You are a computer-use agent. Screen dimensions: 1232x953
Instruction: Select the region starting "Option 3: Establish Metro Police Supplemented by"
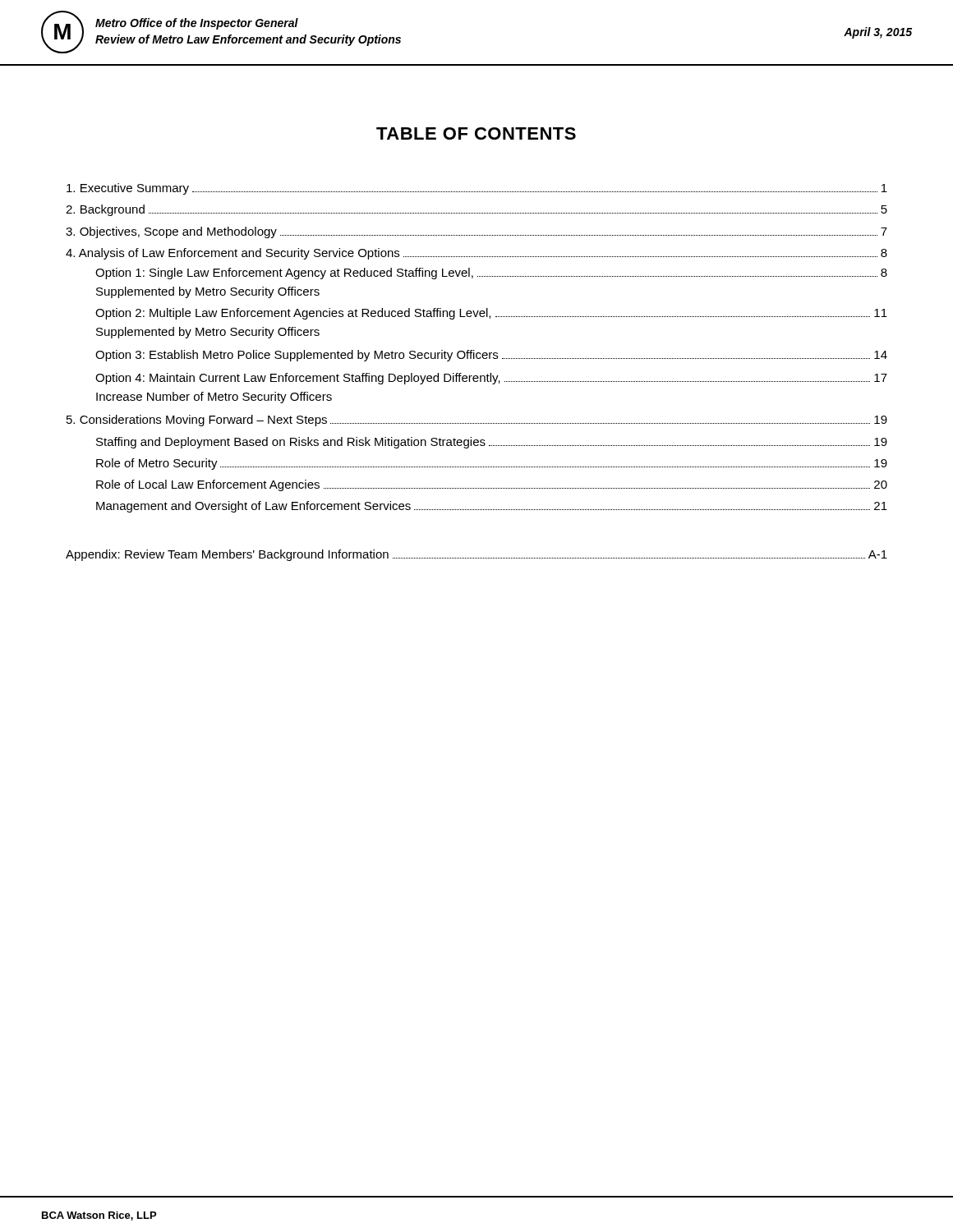[491, 355]
